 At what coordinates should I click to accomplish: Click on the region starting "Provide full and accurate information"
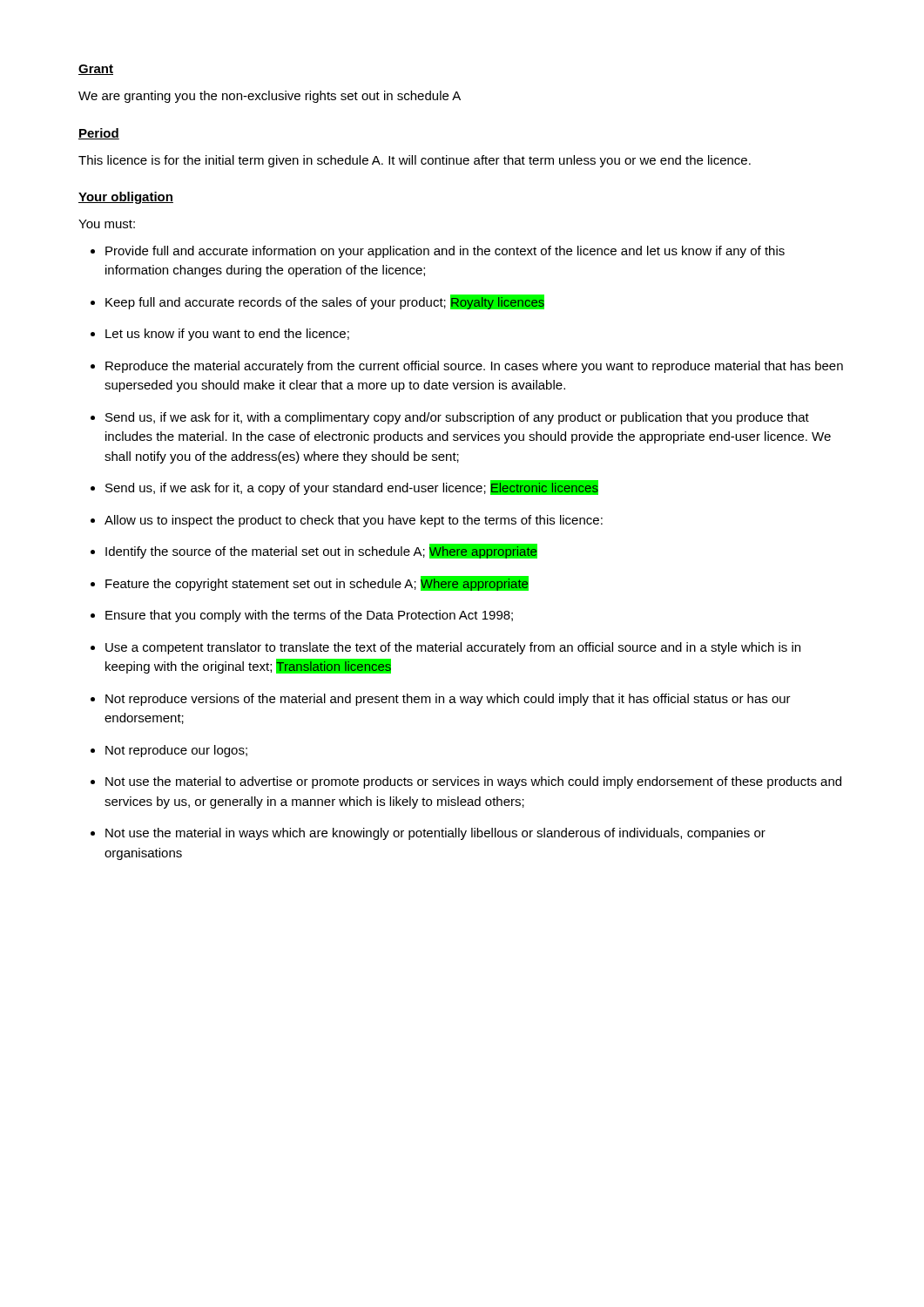pyautogui.click(x=445, y=260)
